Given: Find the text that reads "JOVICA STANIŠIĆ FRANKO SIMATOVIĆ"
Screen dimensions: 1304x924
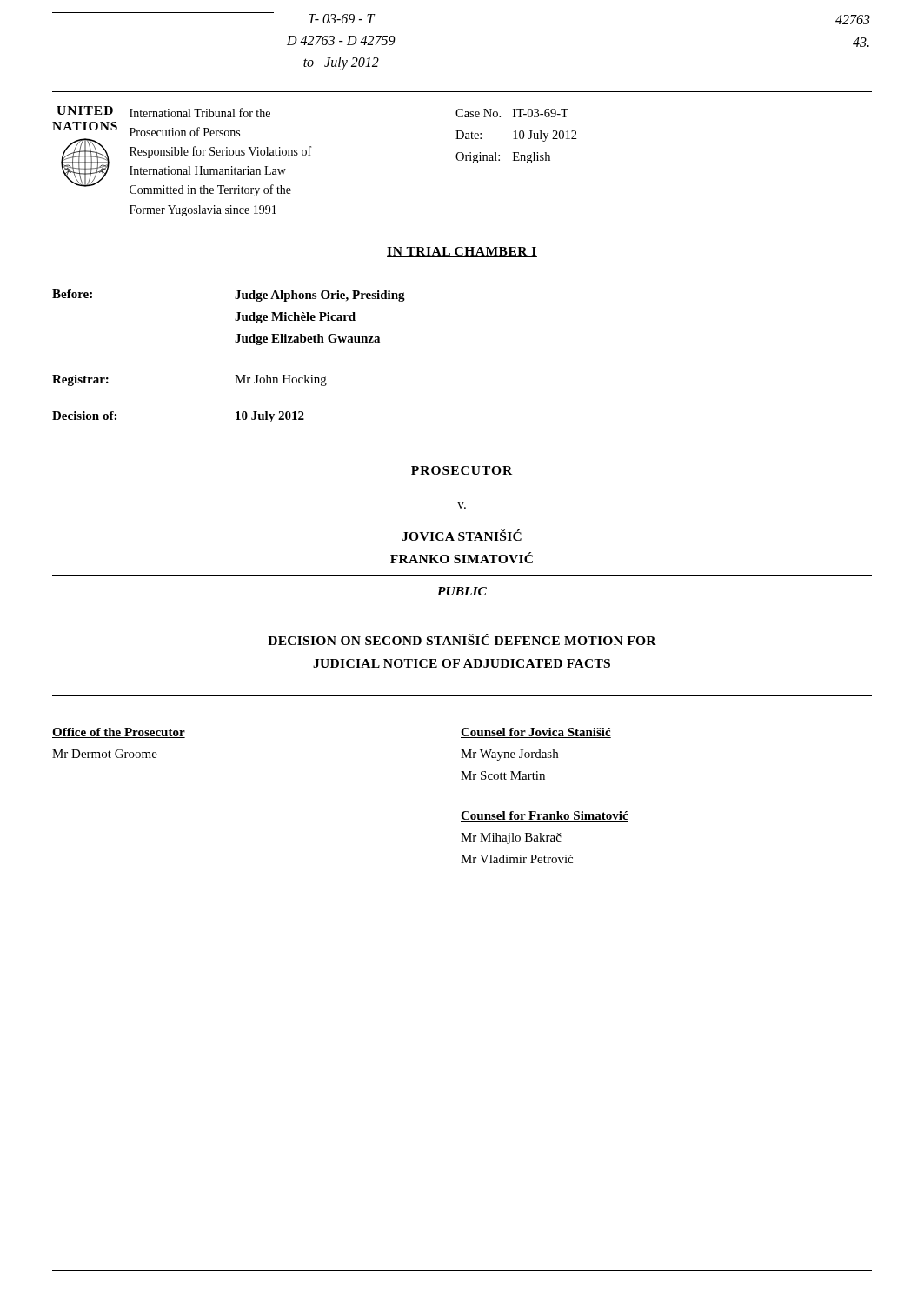Looking at the screenshot, I should pos(462,547).
